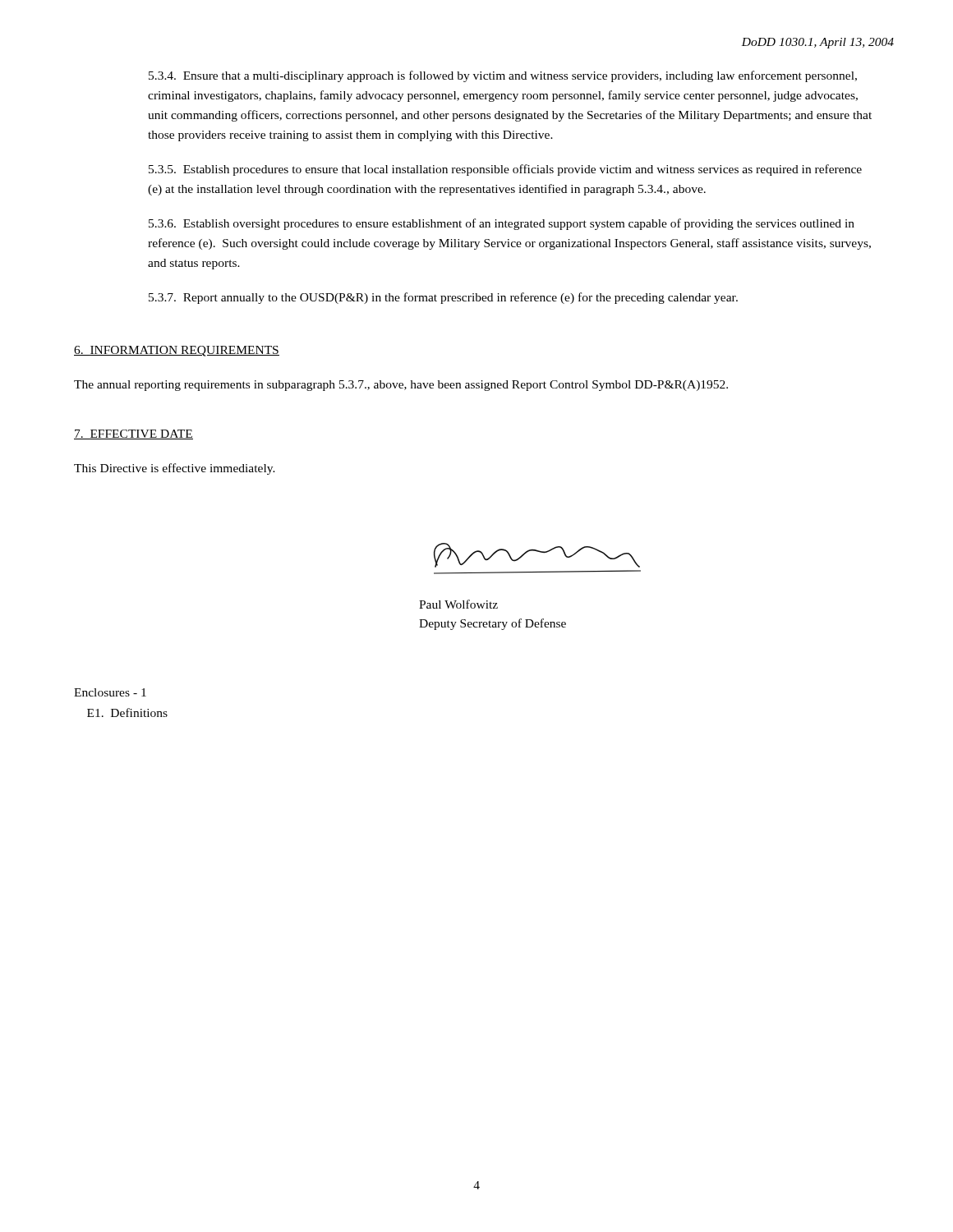Find the text block that reads "3.7. Report annually to the OUSD(P&R)"
The height and width of the screenshot is (1232, 953).
[443, 297]
